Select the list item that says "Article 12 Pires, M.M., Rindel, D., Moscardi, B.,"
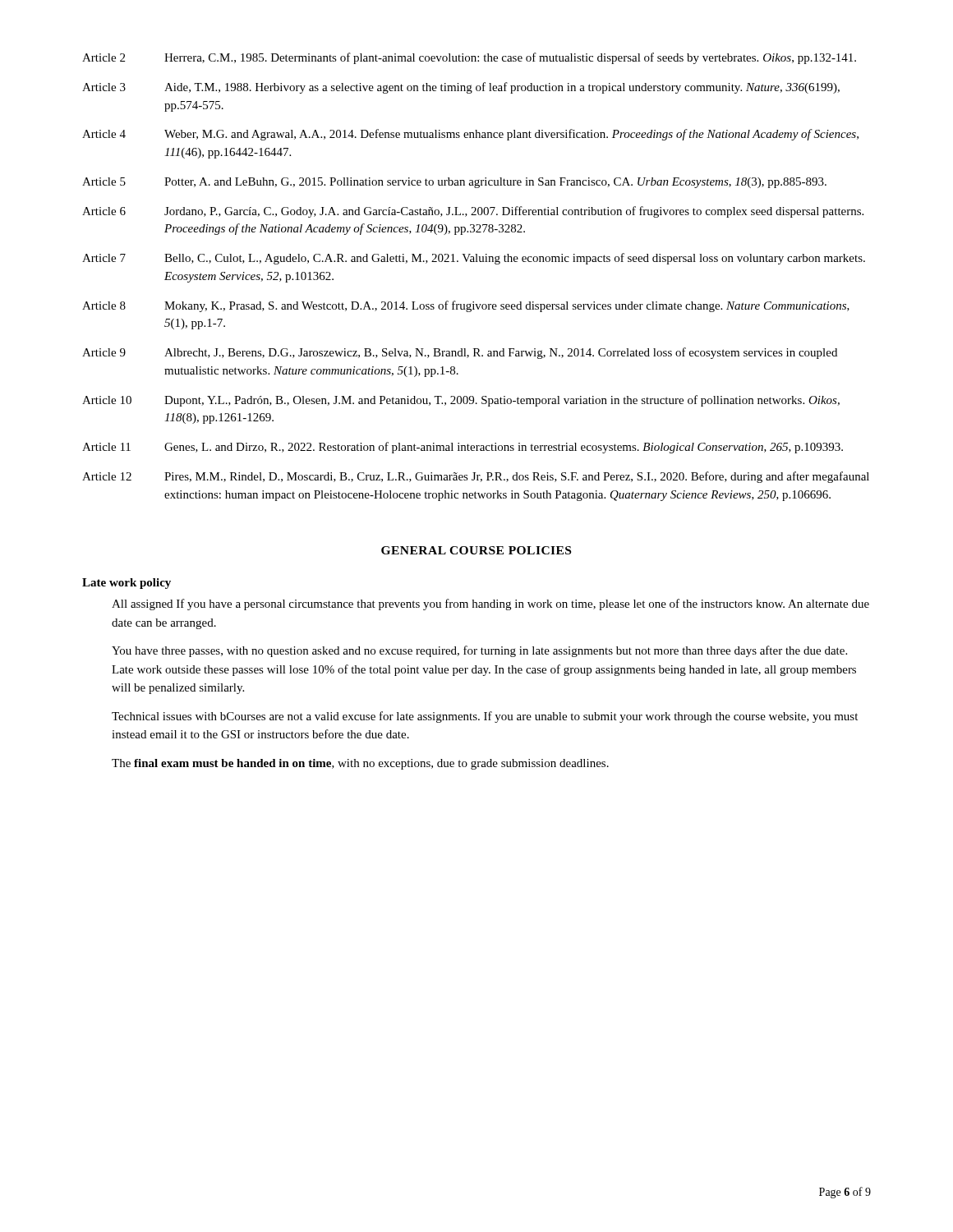Viewport: 953px width, 1232px height. pyautogui.click(x=476, y=486)
